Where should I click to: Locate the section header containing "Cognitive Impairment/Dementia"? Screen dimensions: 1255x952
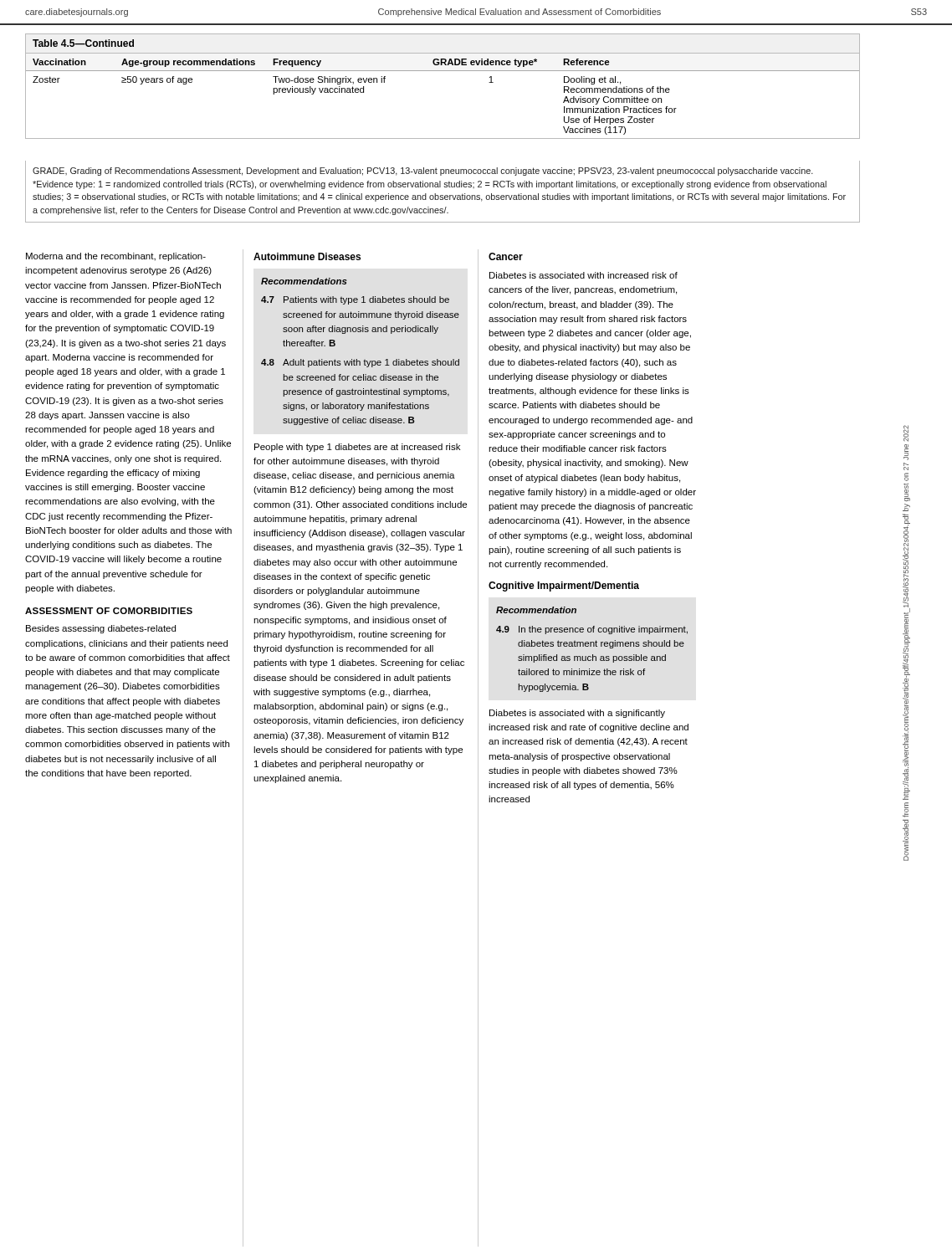coord(564,586)
